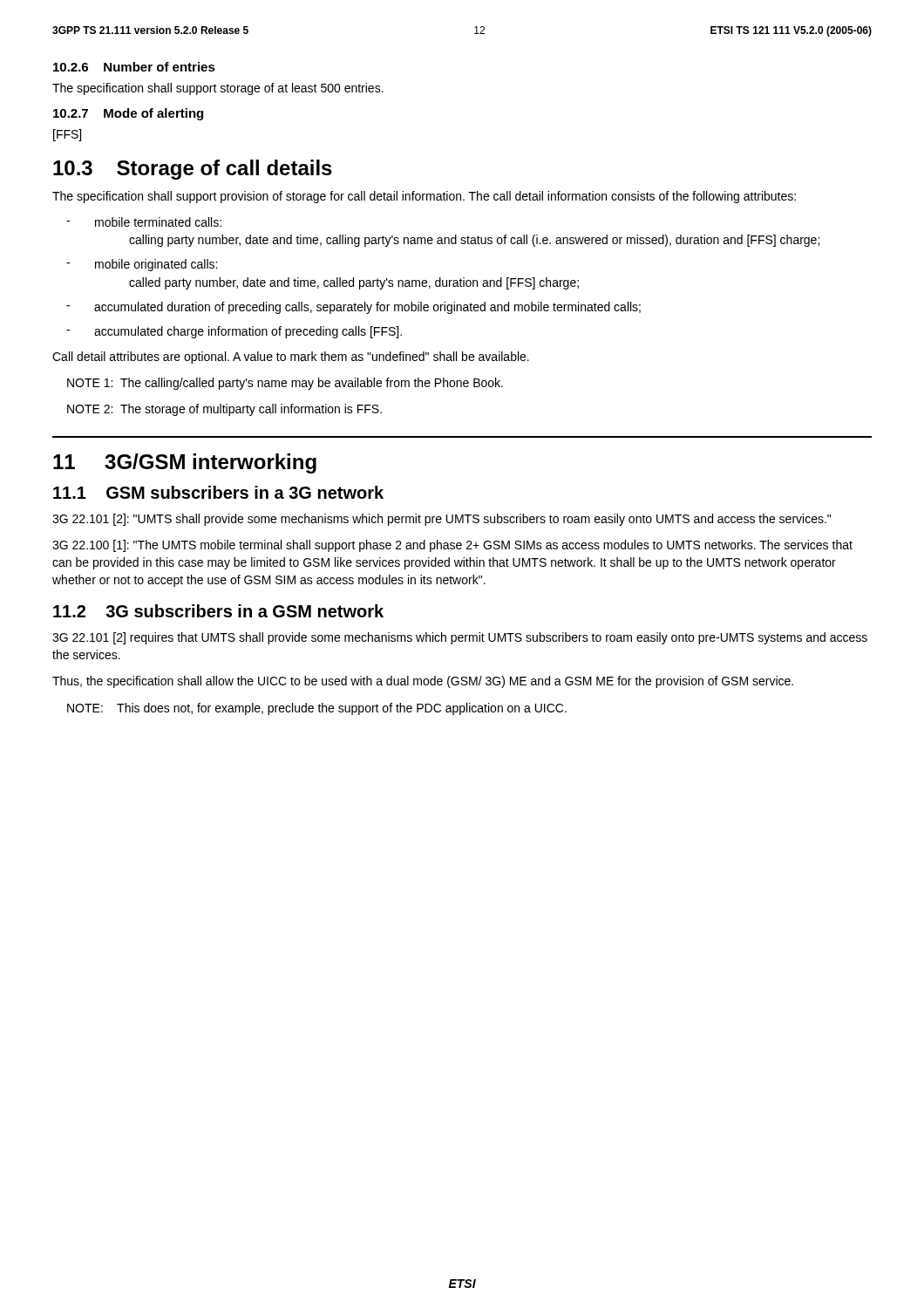Navigate to the block starting "- mobile originated calls:"
The image size is (924, 1308).
click(x=462, y=274)
